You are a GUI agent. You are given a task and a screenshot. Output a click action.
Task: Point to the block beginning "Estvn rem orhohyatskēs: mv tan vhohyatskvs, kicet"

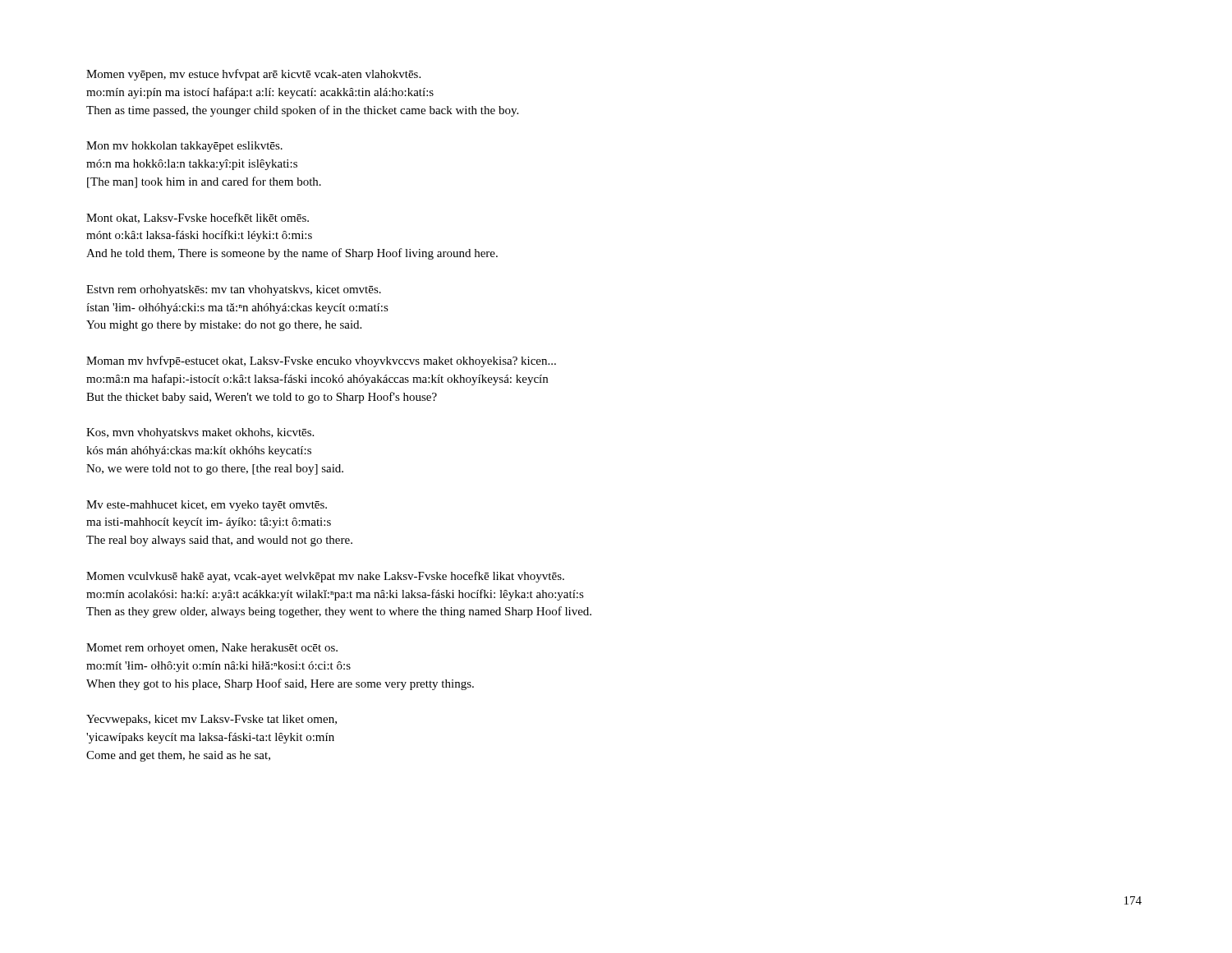click(237, 307)
